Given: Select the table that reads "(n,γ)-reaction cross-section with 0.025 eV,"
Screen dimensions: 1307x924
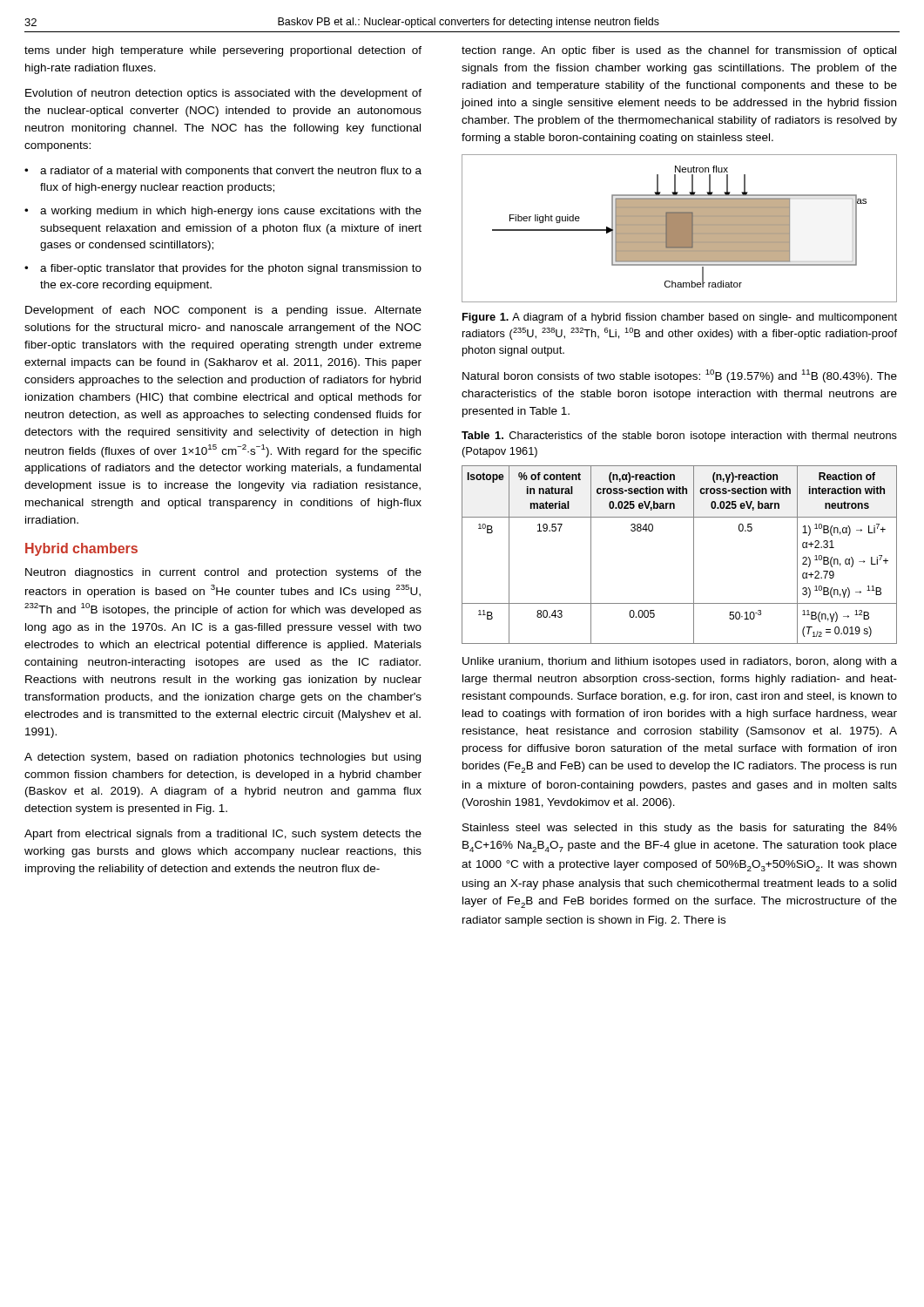Looking at the screenshot, I should pos(679,554).
